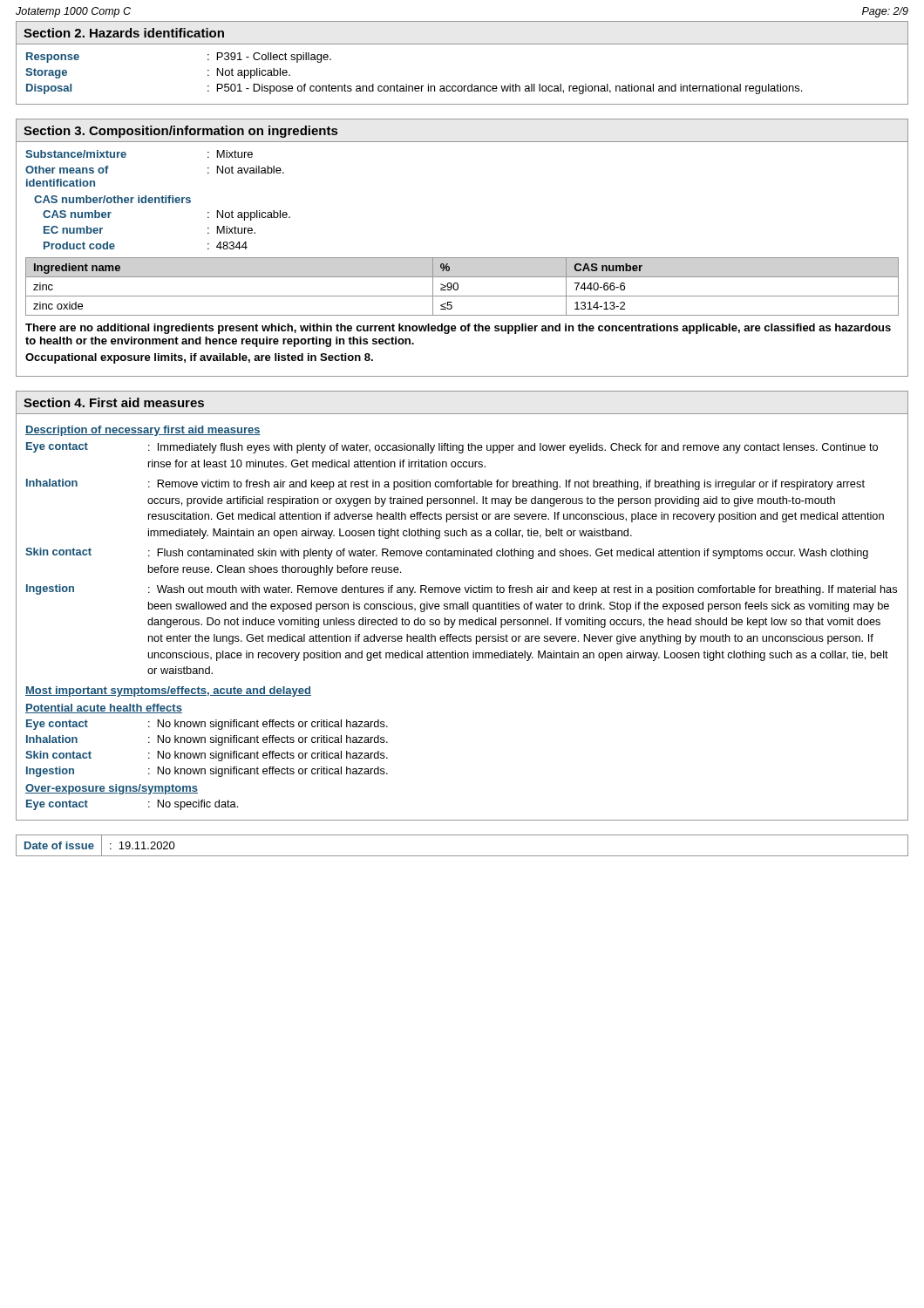Navigate to the block starting "EC number :"
924x1308 pixels.
coord(70,230)
